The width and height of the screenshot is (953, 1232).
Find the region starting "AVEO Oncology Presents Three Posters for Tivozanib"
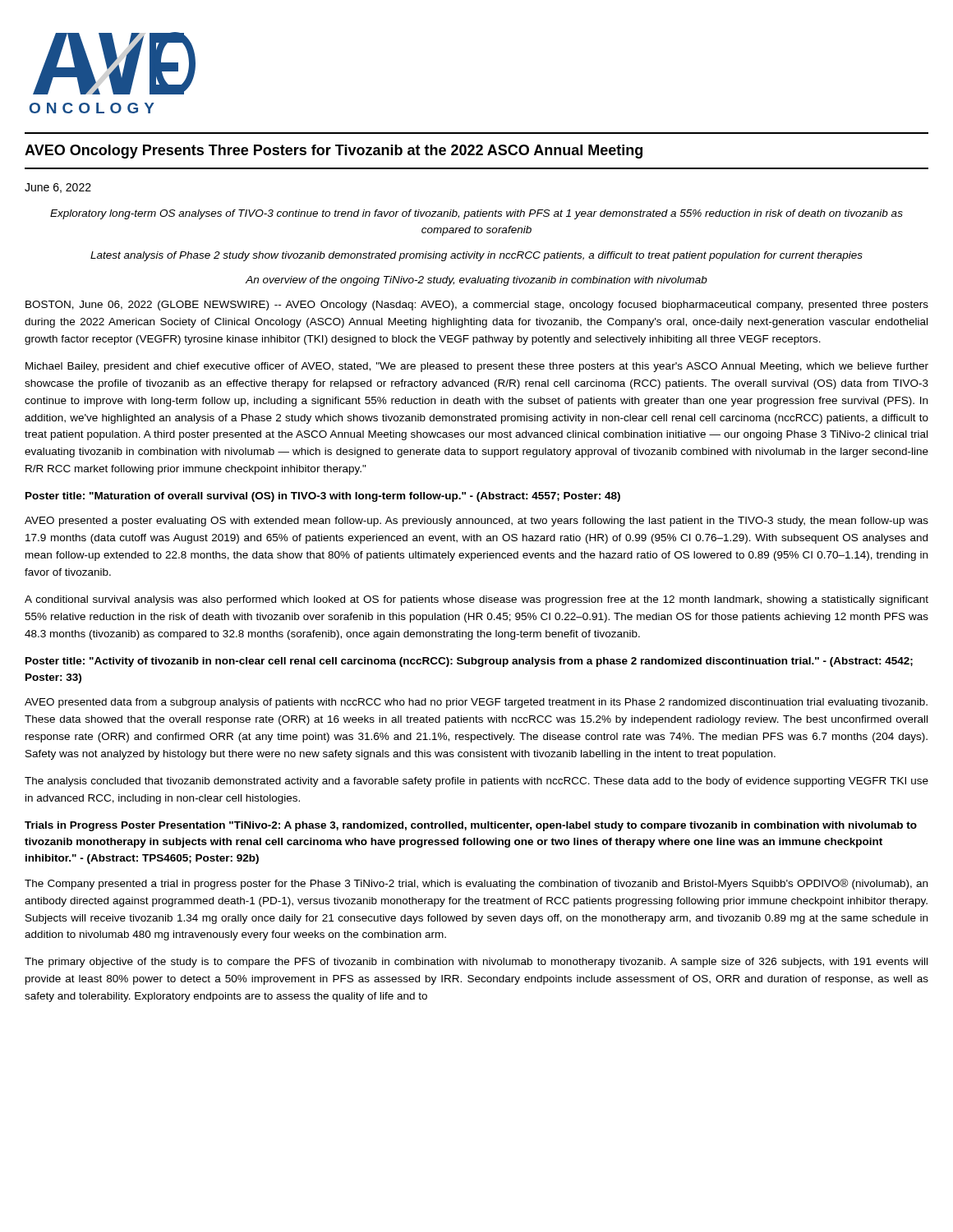(476, 151)
